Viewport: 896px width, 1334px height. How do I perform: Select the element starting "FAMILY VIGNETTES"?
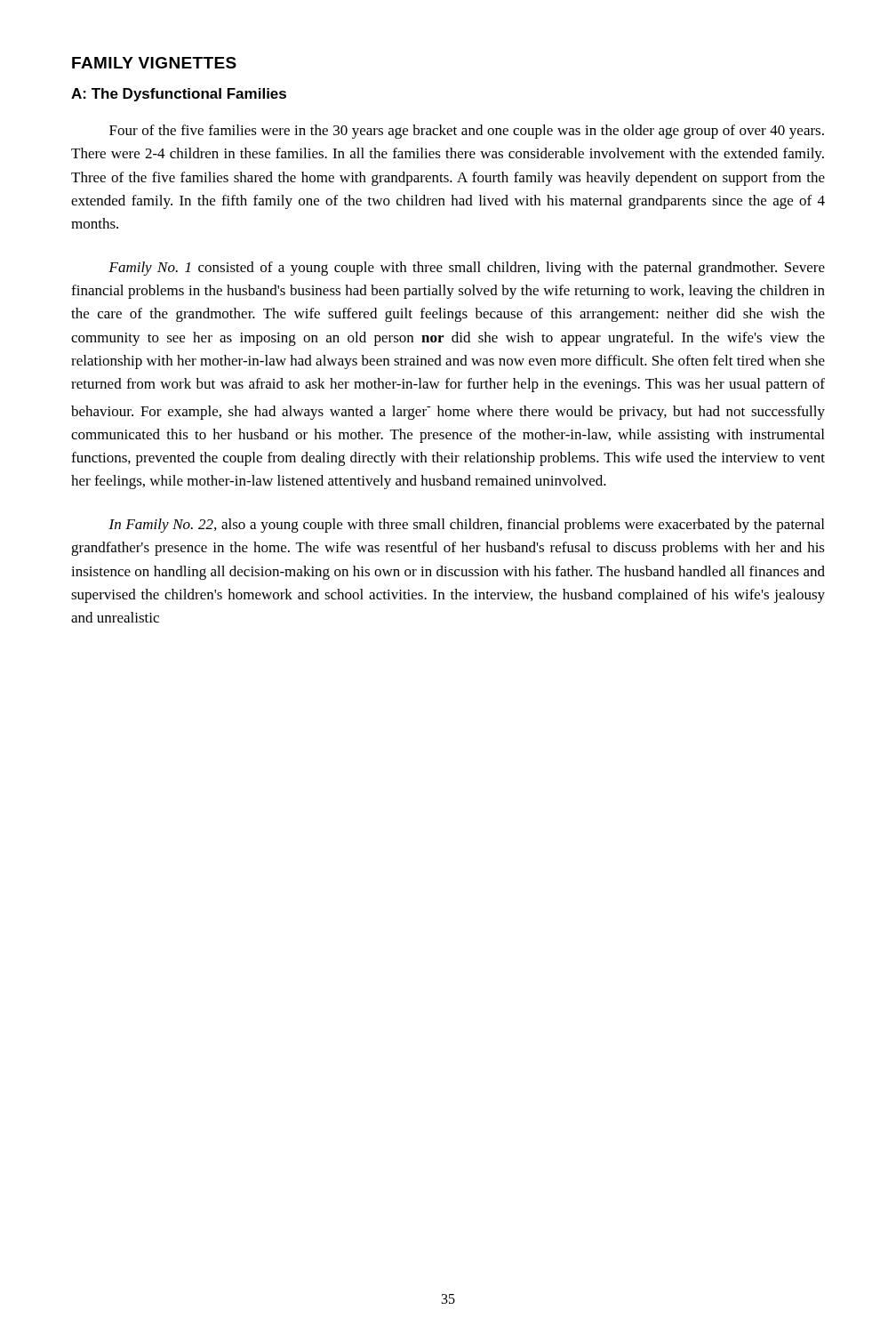pyautogui.click(x=154, y=63)
